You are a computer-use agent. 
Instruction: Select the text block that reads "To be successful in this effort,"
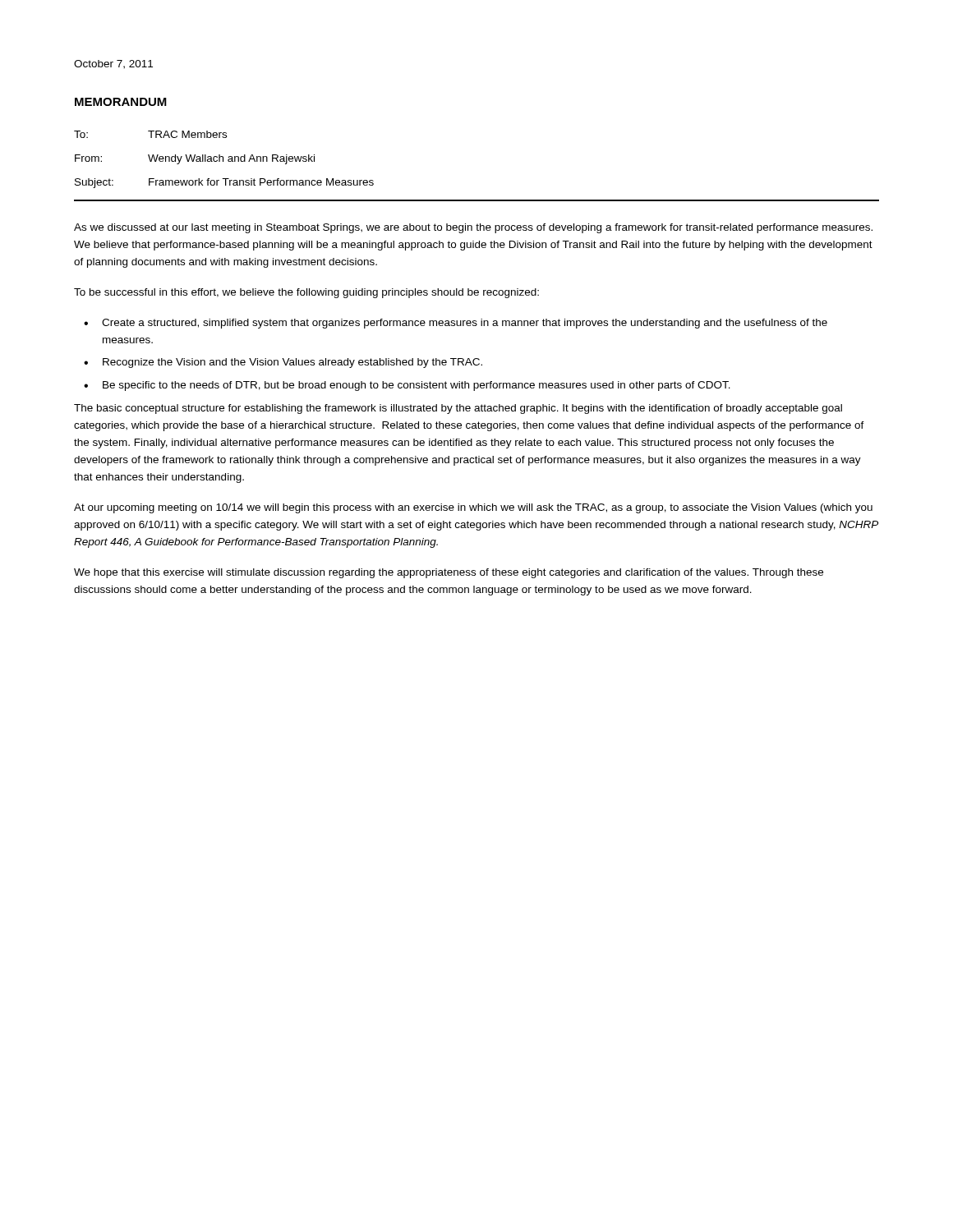(307, 292)
